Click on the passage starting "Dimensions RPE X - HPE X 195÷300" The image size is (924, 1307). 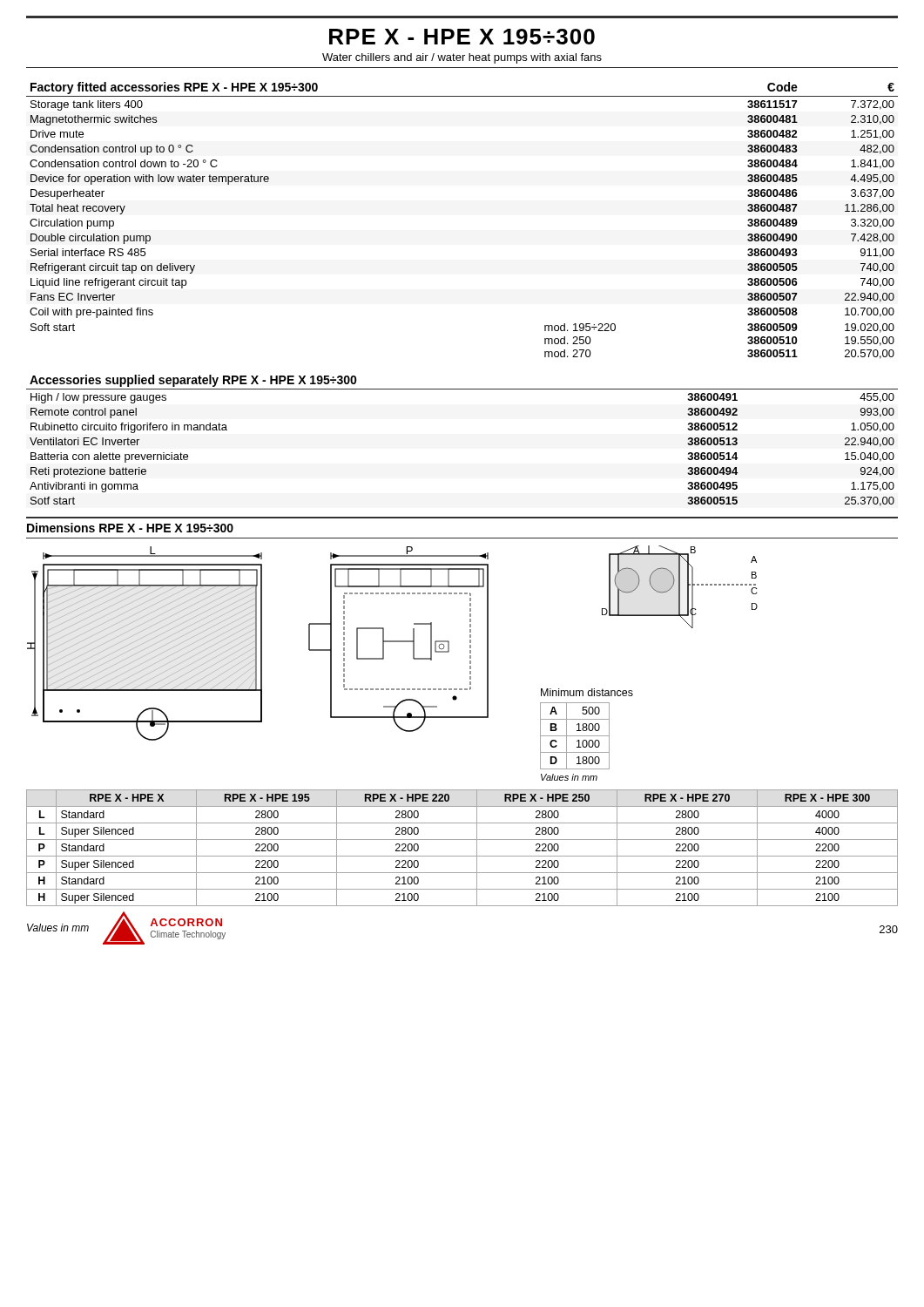tap(130, 528)
